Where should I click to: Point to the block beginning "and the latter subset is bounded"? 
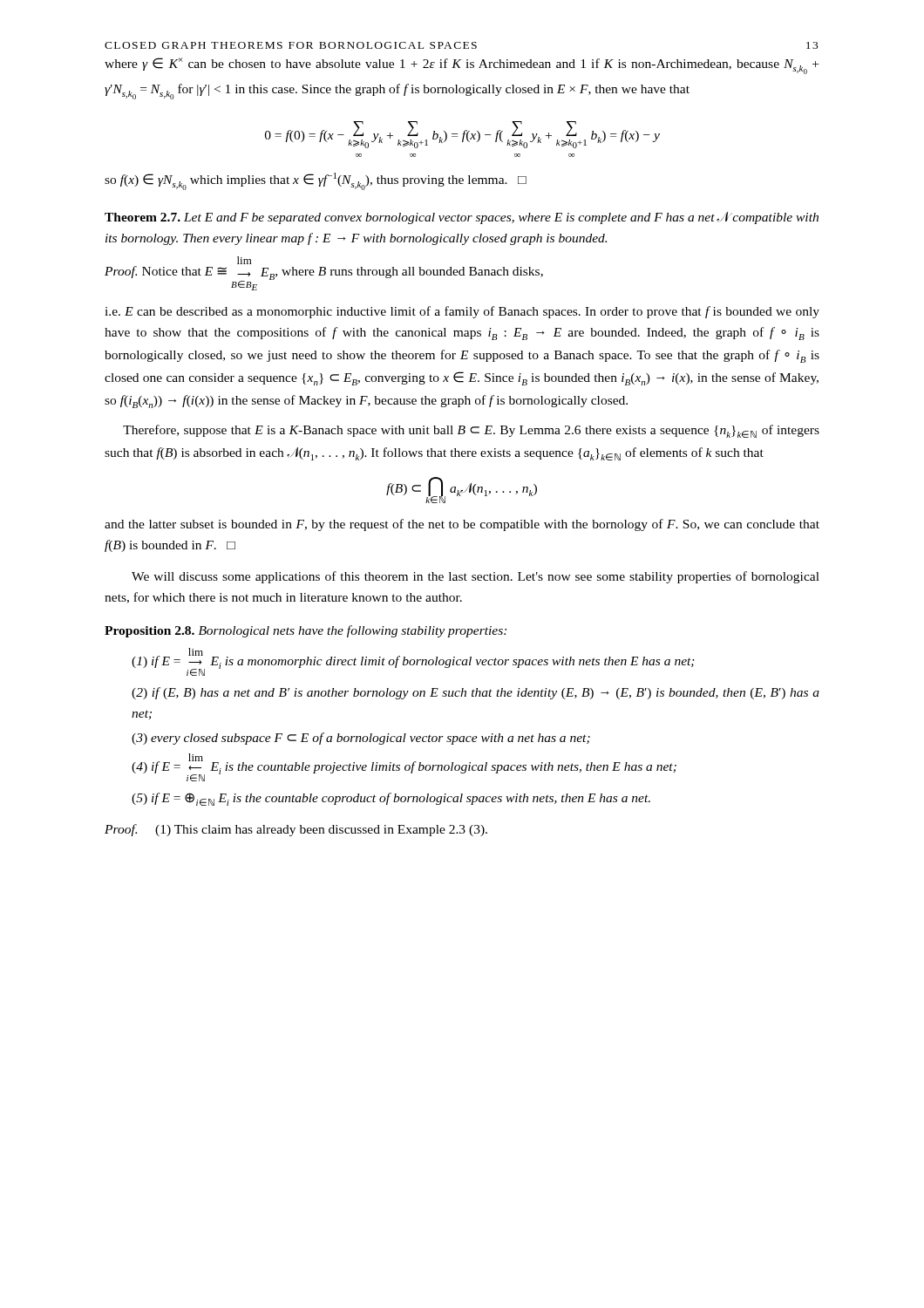point(462,534)
